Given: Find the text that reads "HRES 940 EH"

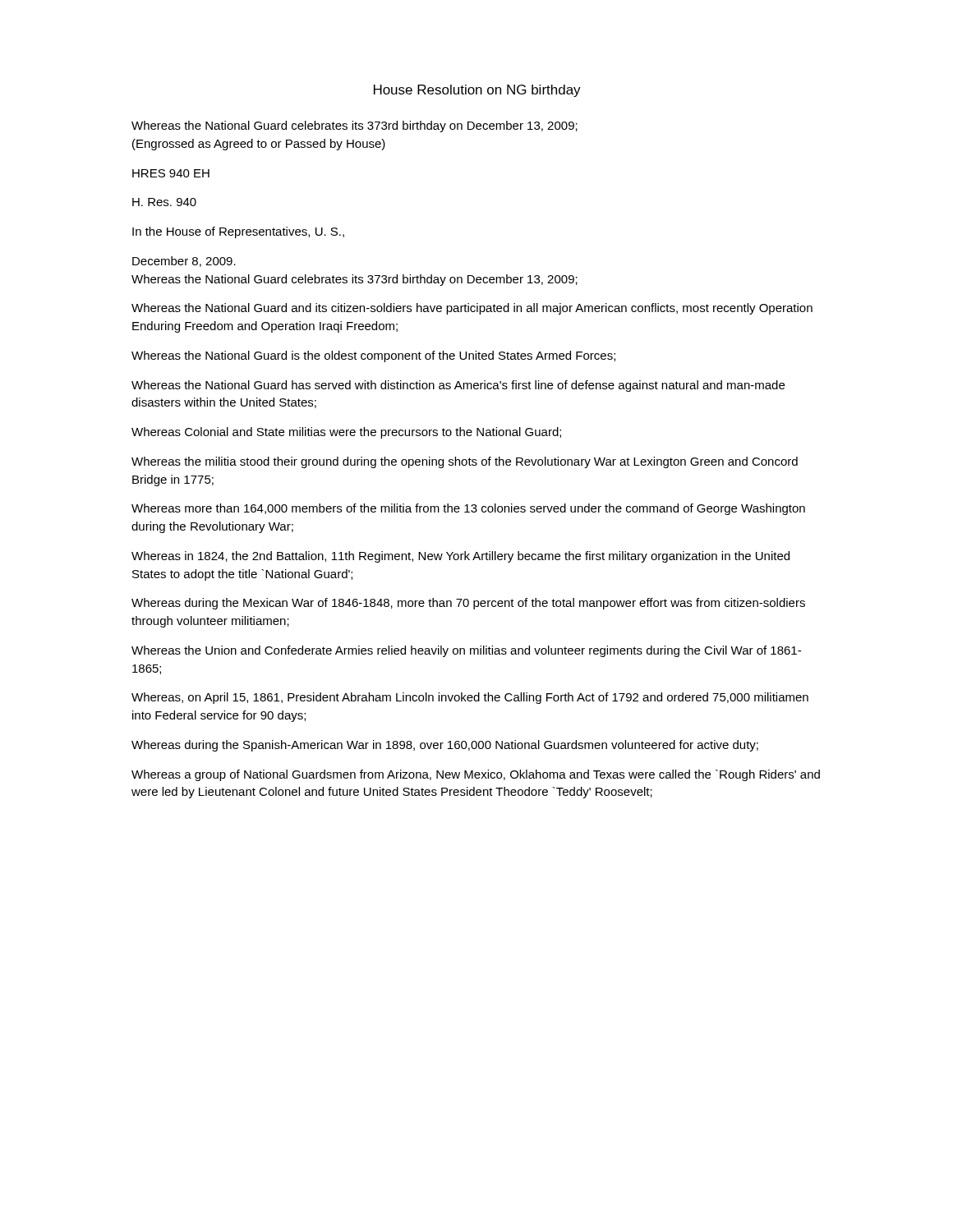Looking at the screenshot, I should [x=171, y=172].
